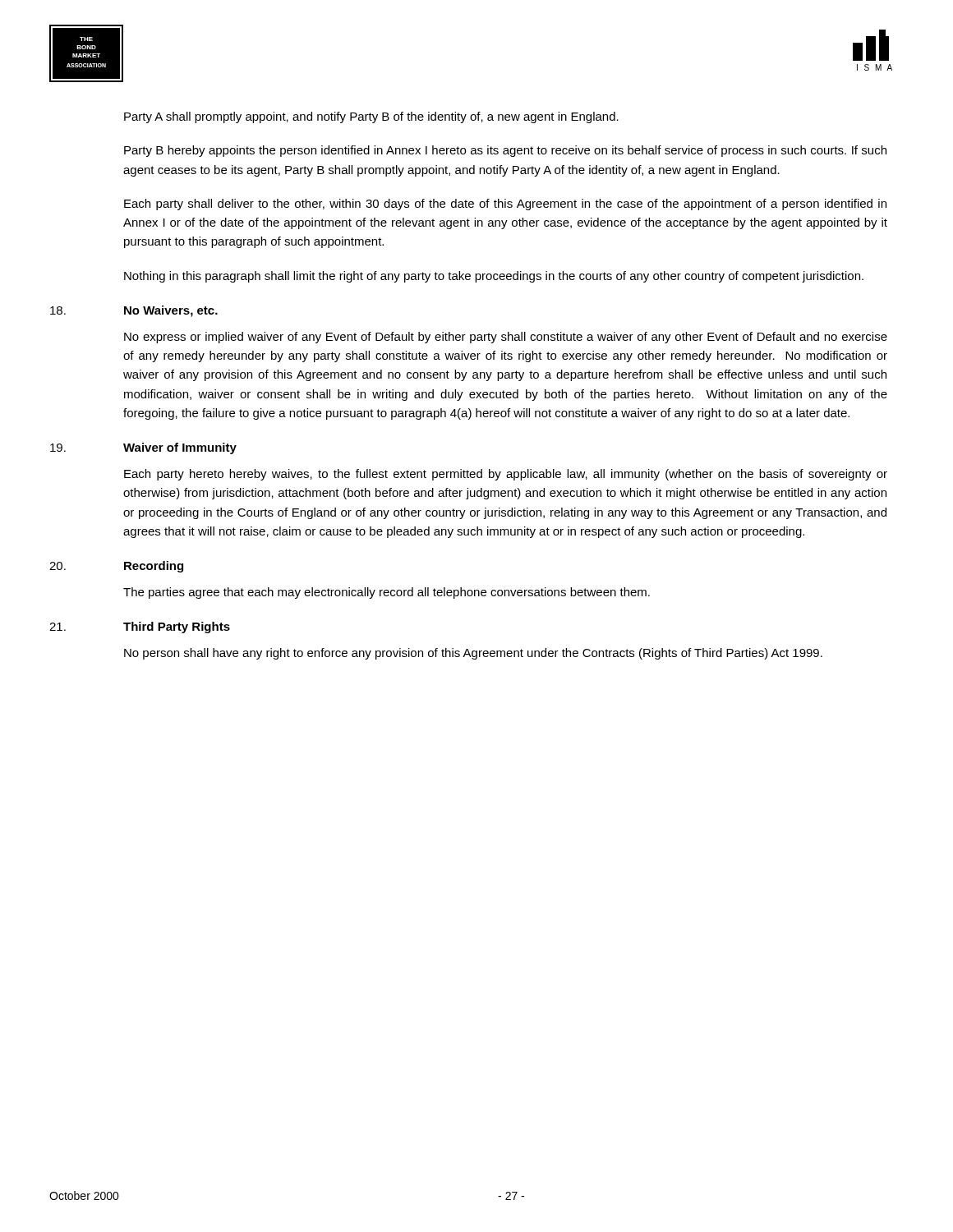Where is the passage that starts "Nothing in this paragraph shall limit"?
This screenshot has height=1232, width=953.
click(494, 275)
